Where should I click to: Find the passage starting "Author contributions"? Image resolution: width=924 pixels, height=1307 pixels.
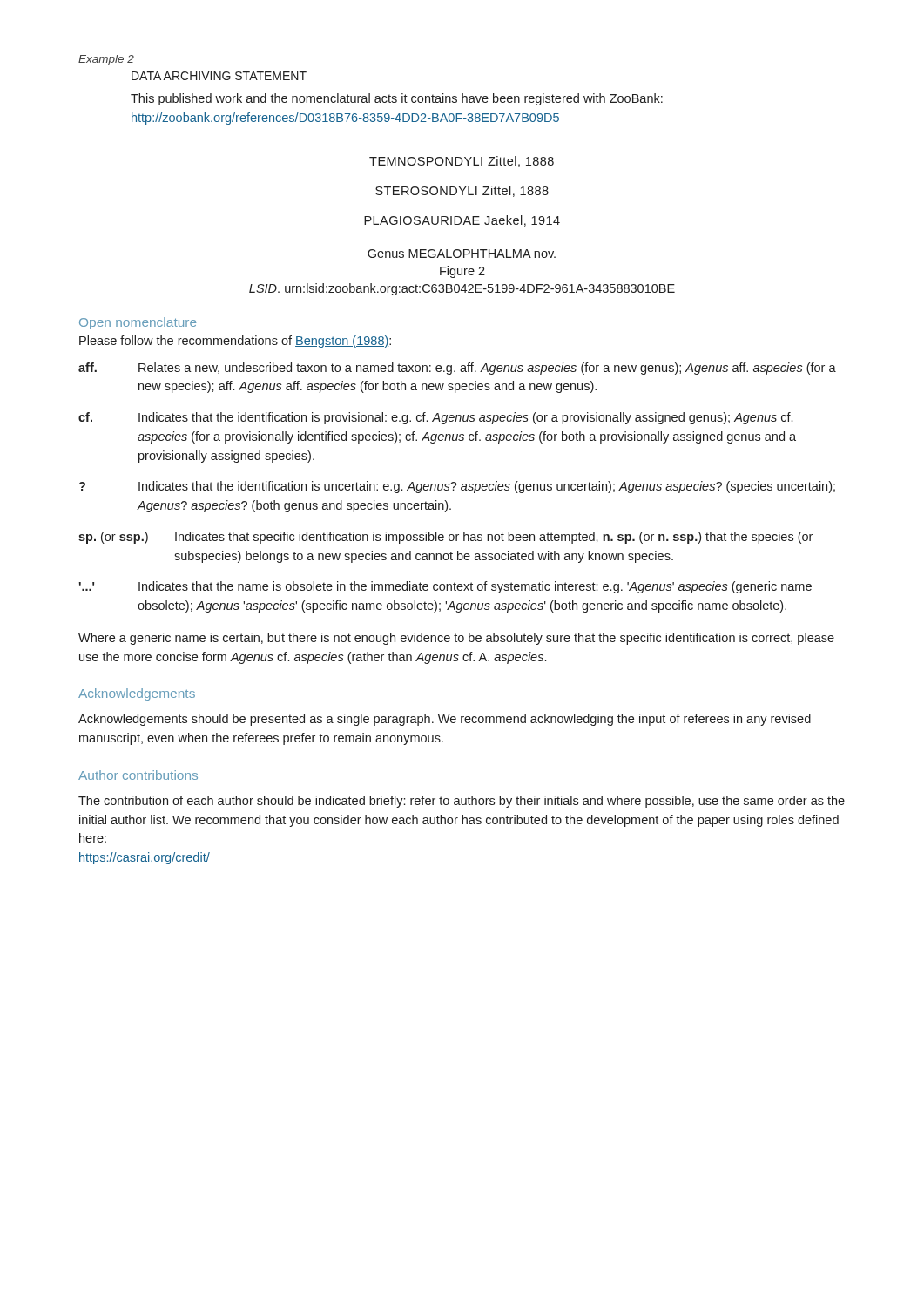point(138,775)
